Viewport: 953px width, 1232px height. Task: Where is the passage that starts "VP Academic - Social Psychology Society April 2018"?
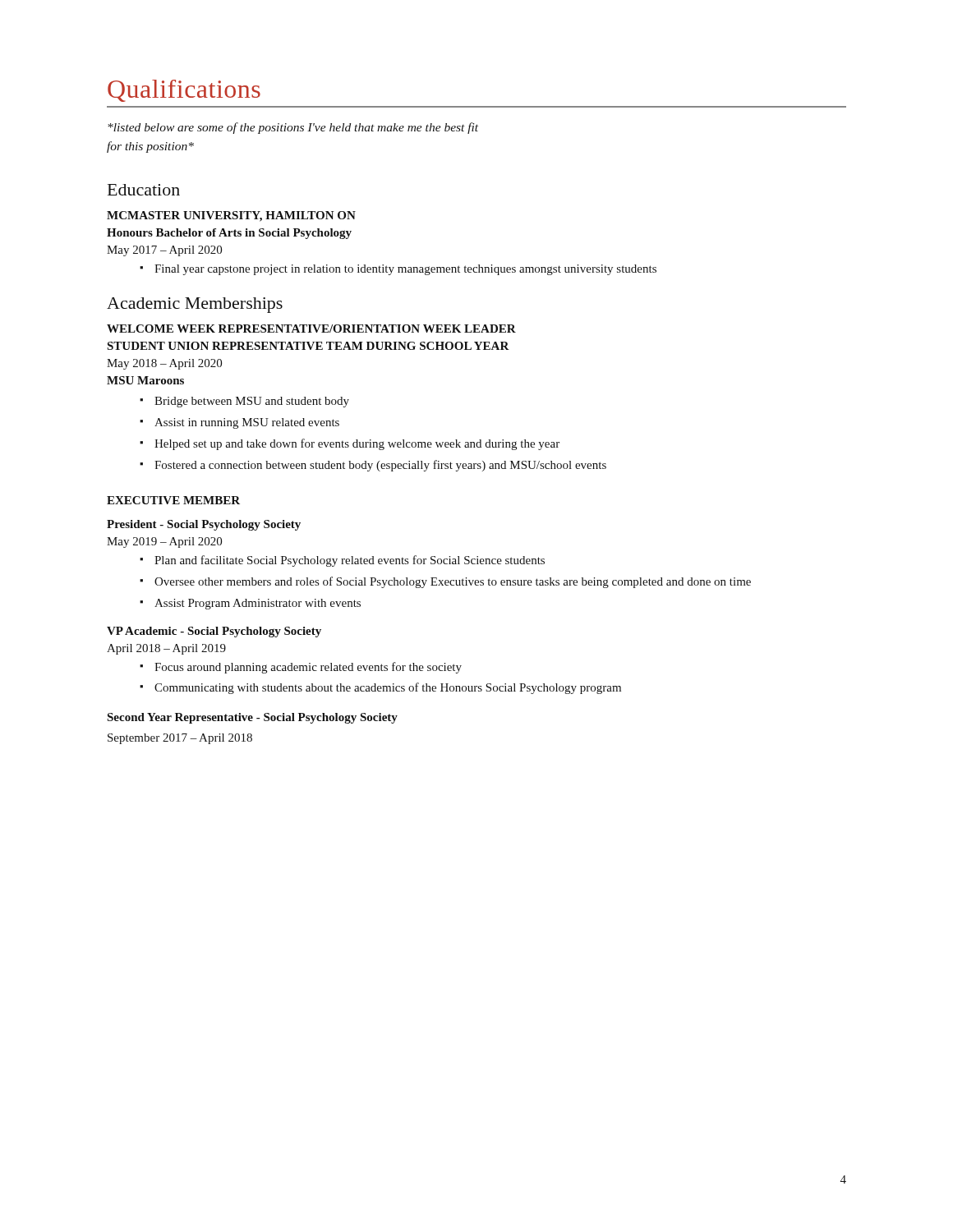pyautogui.click(x=214, y=632)
